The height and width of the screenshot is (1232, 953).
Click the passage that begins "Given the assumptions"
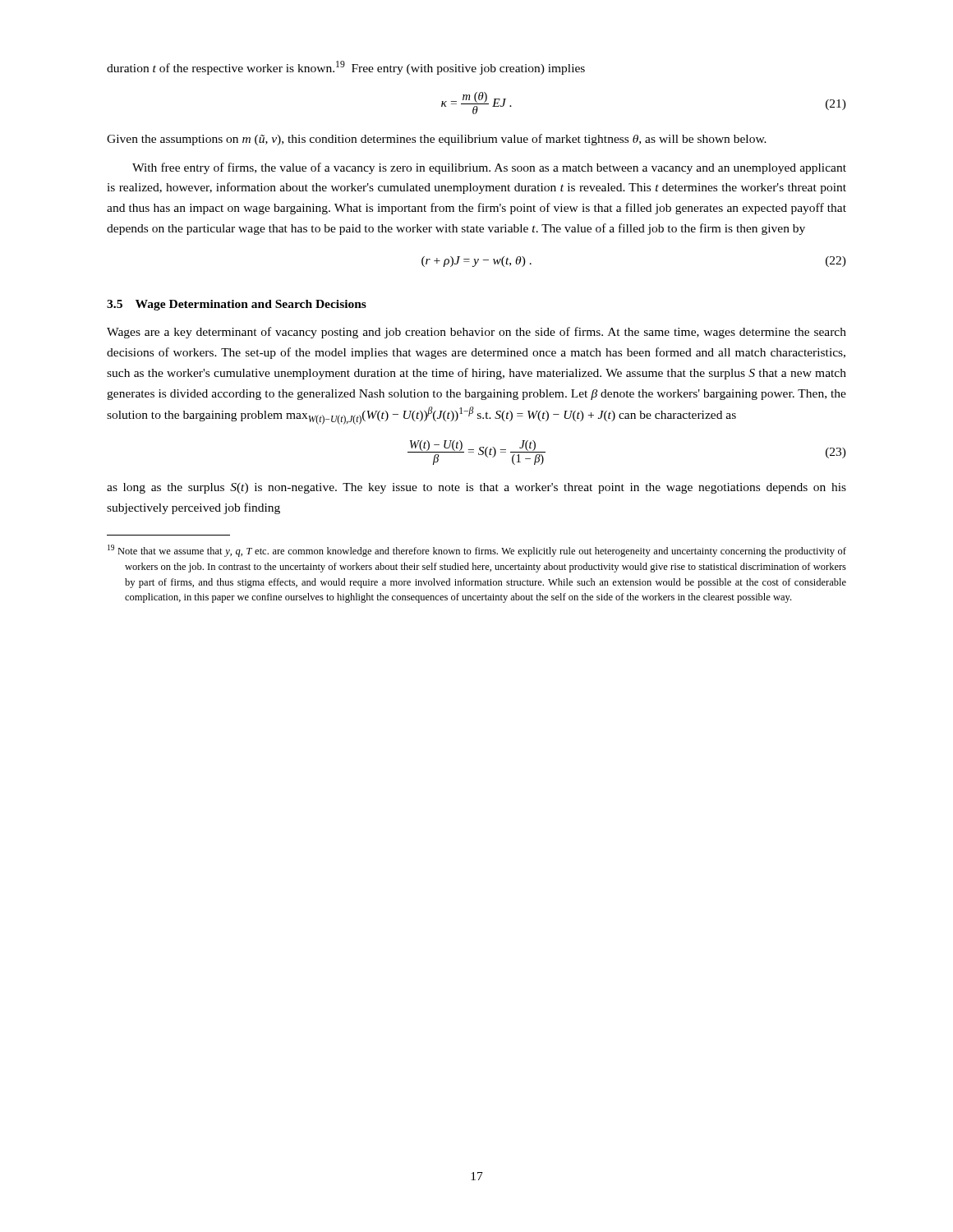click(437, 138)
